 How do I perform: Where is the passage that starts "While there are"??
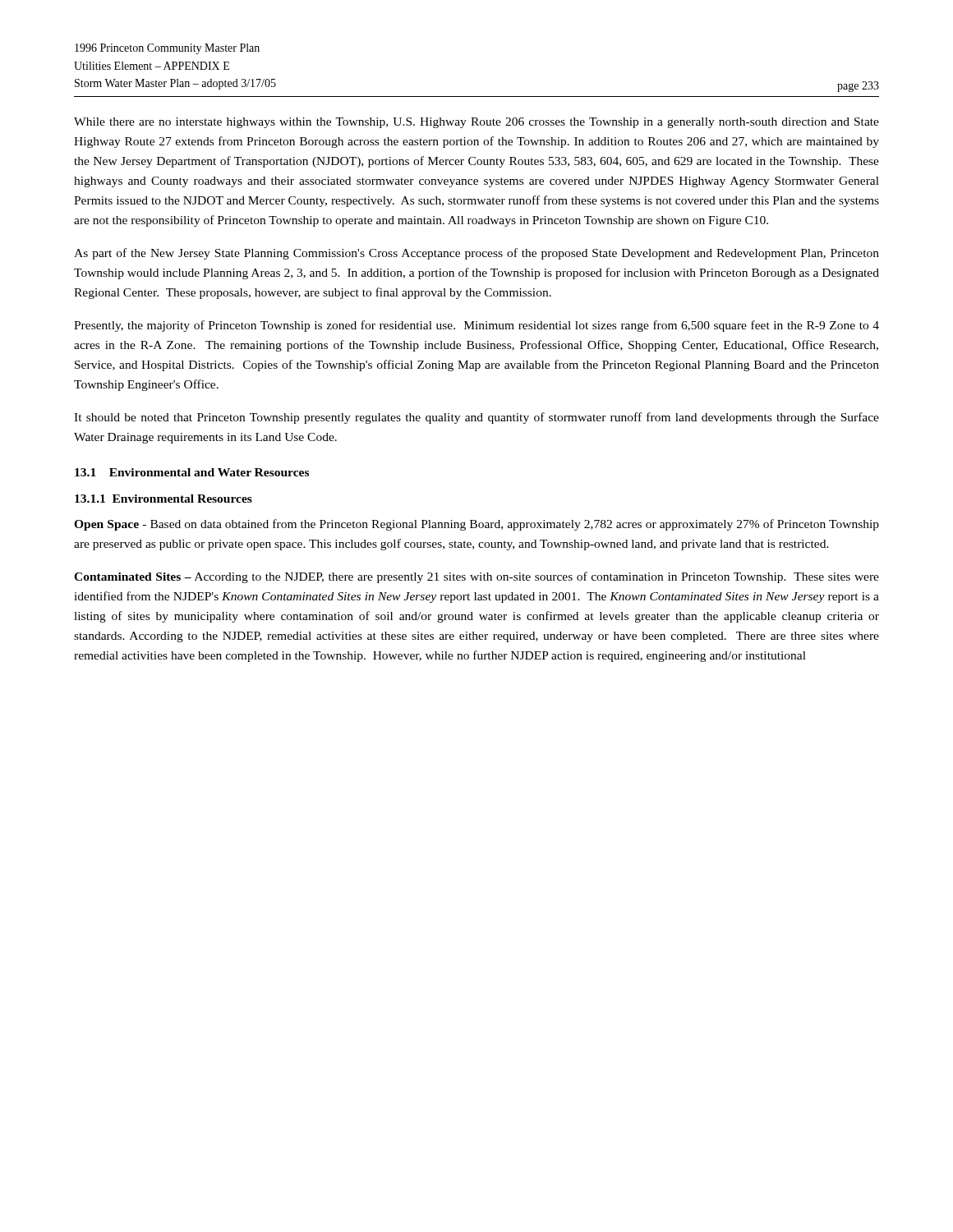click(x=476, y=171)
